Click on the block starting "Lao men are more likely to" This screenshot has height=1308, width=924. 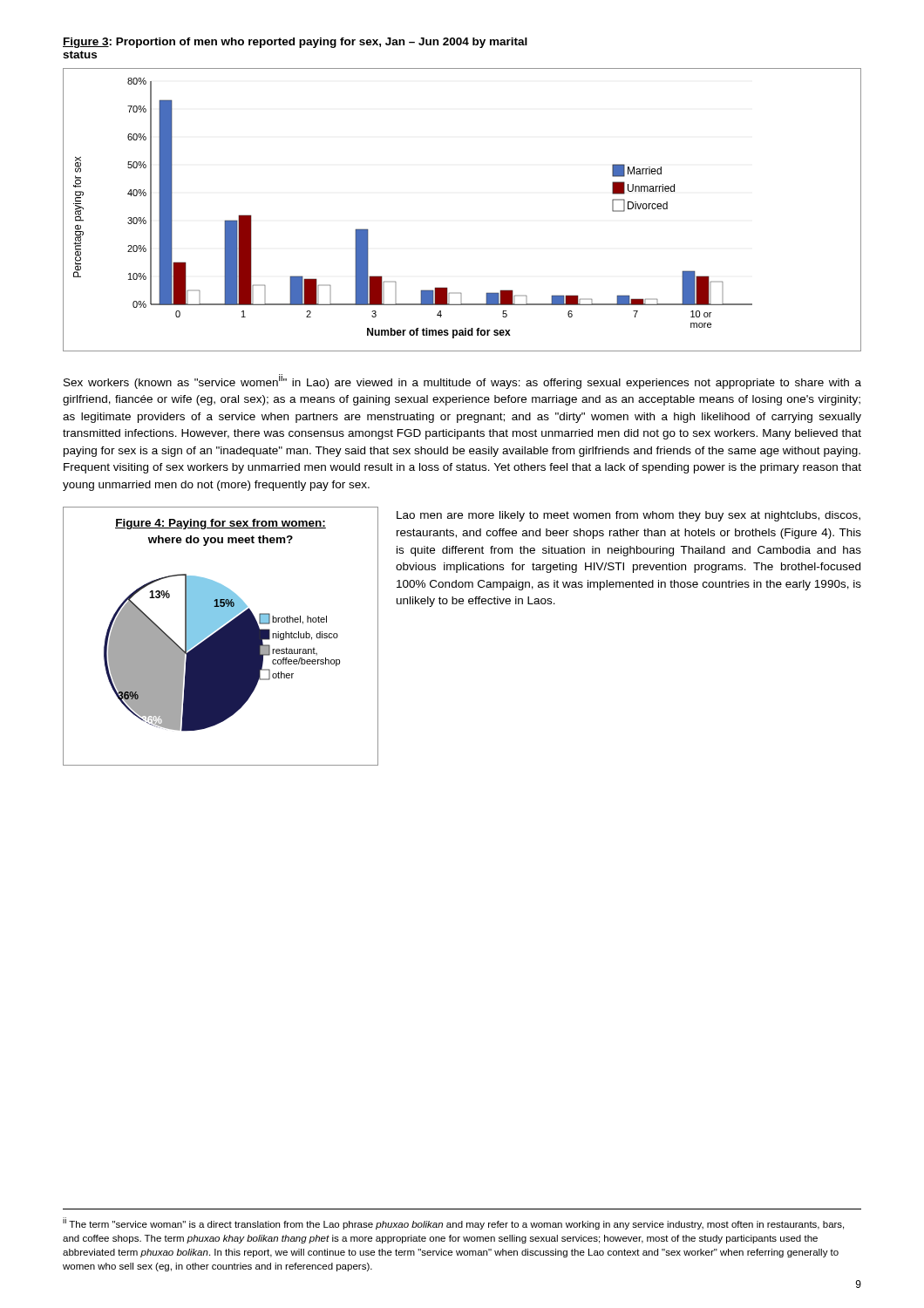point(629,558)
